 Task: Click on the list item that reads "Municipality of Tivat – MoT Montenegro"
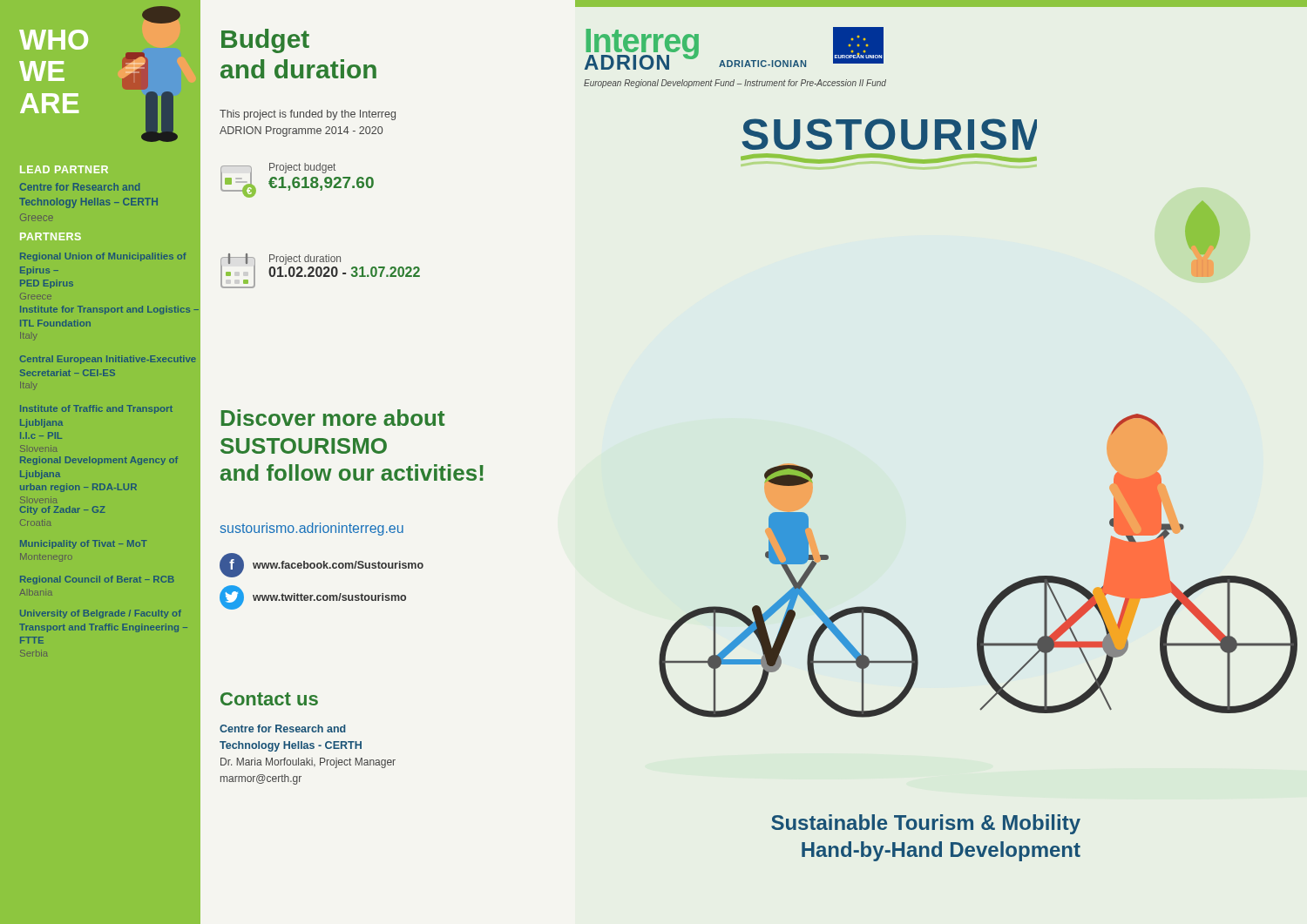click(x=110, y=549)
